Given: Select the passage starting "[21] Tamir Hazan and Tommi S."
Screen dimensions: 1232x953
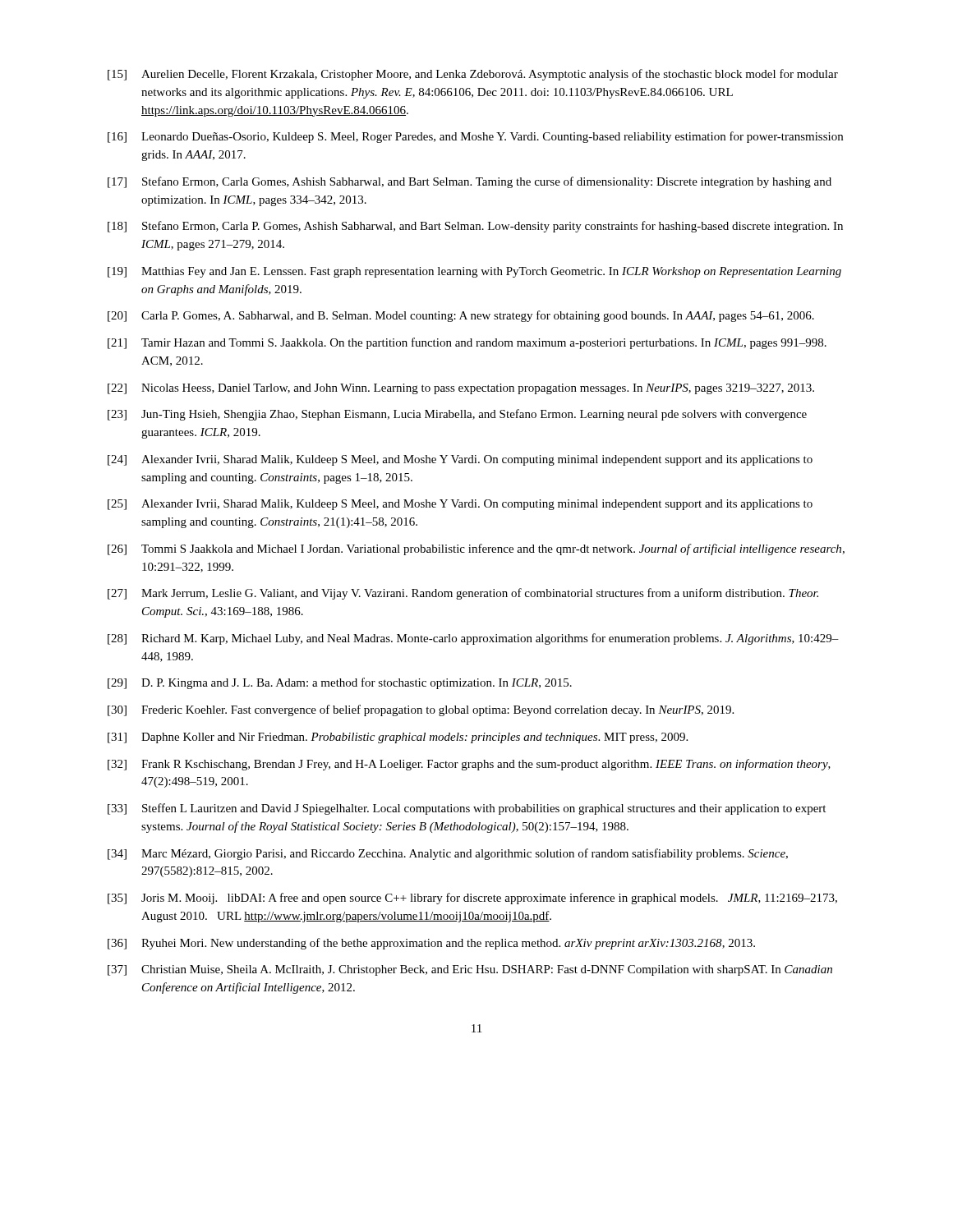Looking at the screenshot, I should [x=476, y=352].
